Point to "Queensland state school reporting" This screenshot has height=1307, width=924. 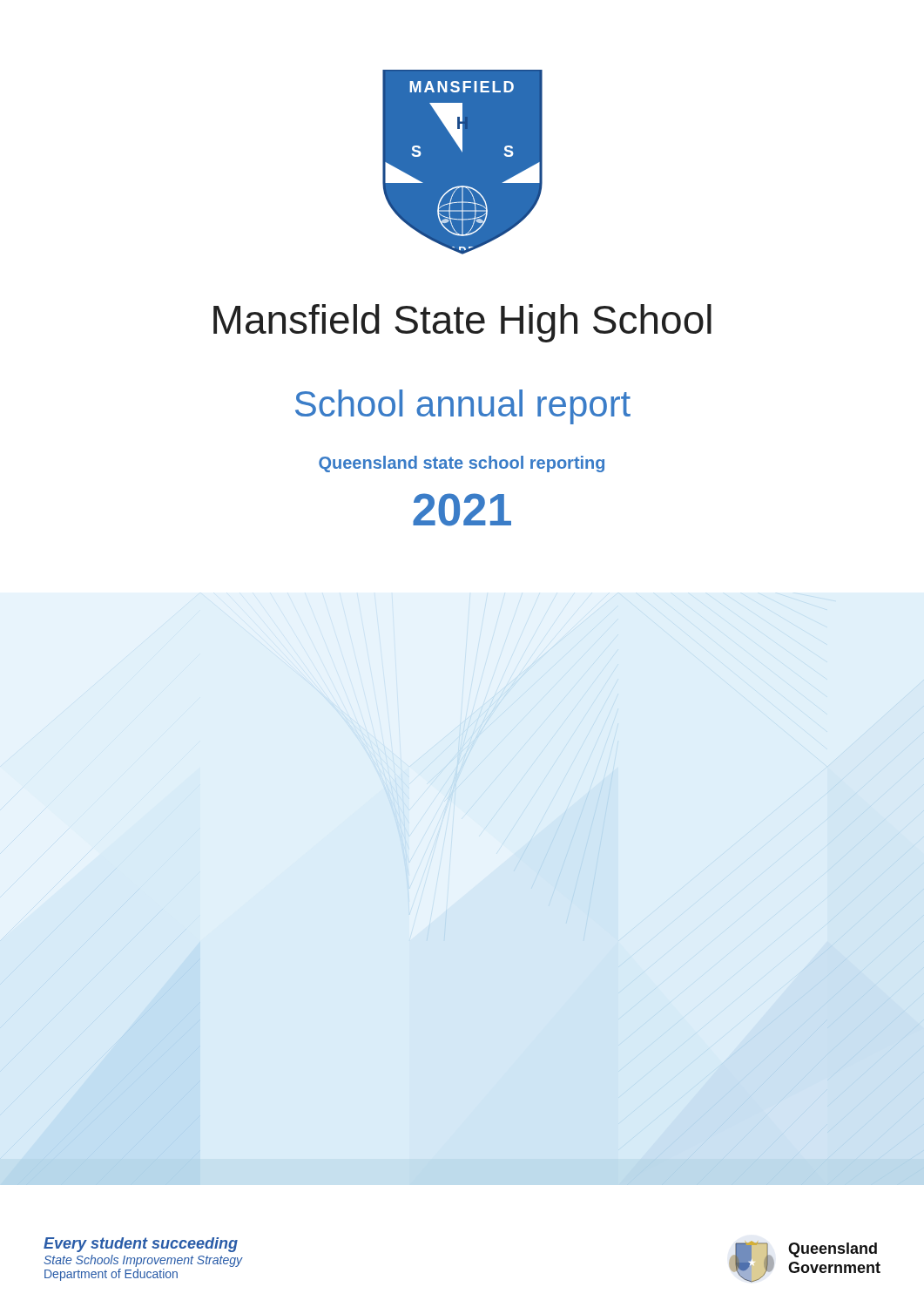462,463
